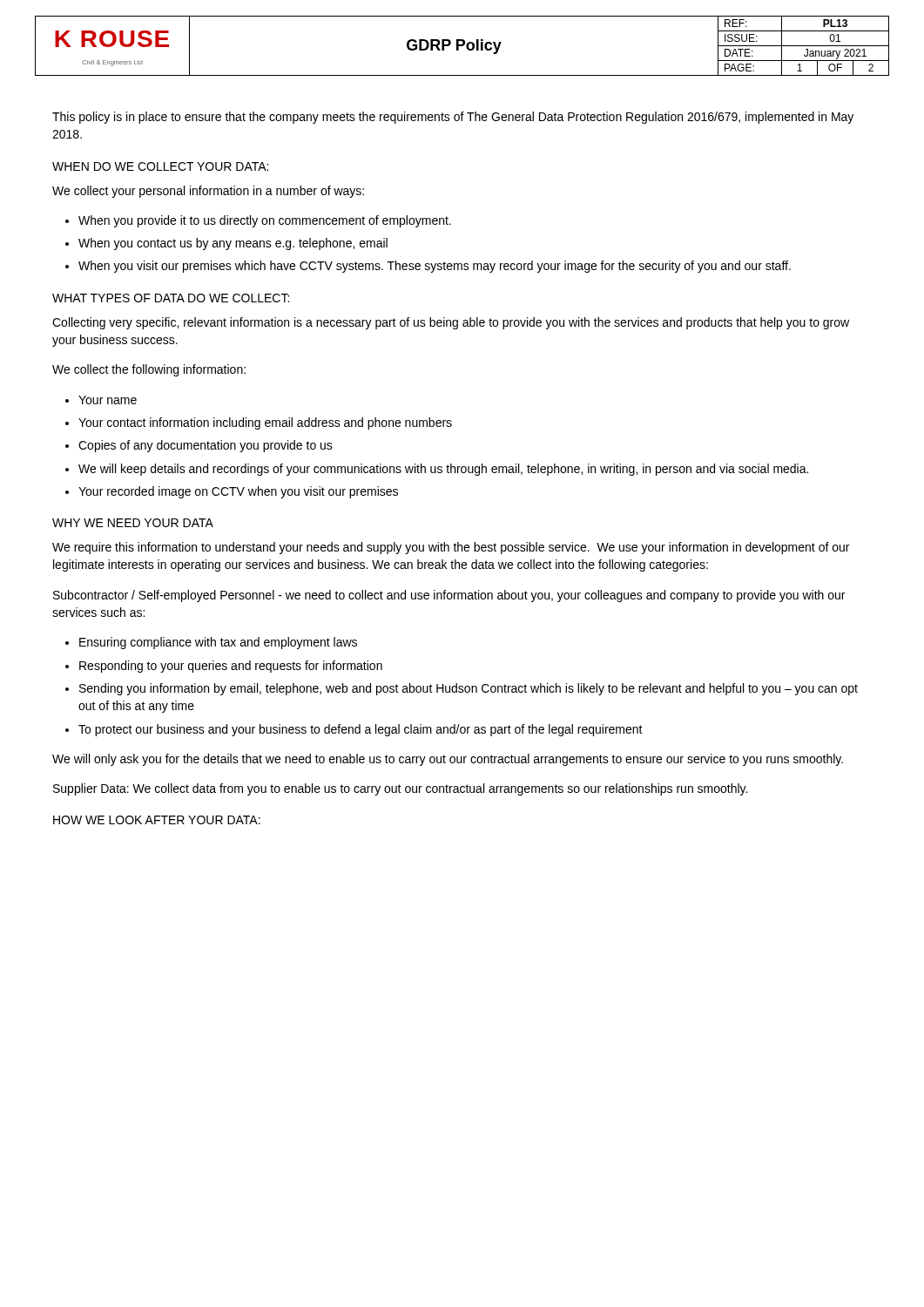Screen dimensions: 1307x924
Task: Select the list item containing "Your contact information including email address and phone"
Action: click(x=265, y=423)
